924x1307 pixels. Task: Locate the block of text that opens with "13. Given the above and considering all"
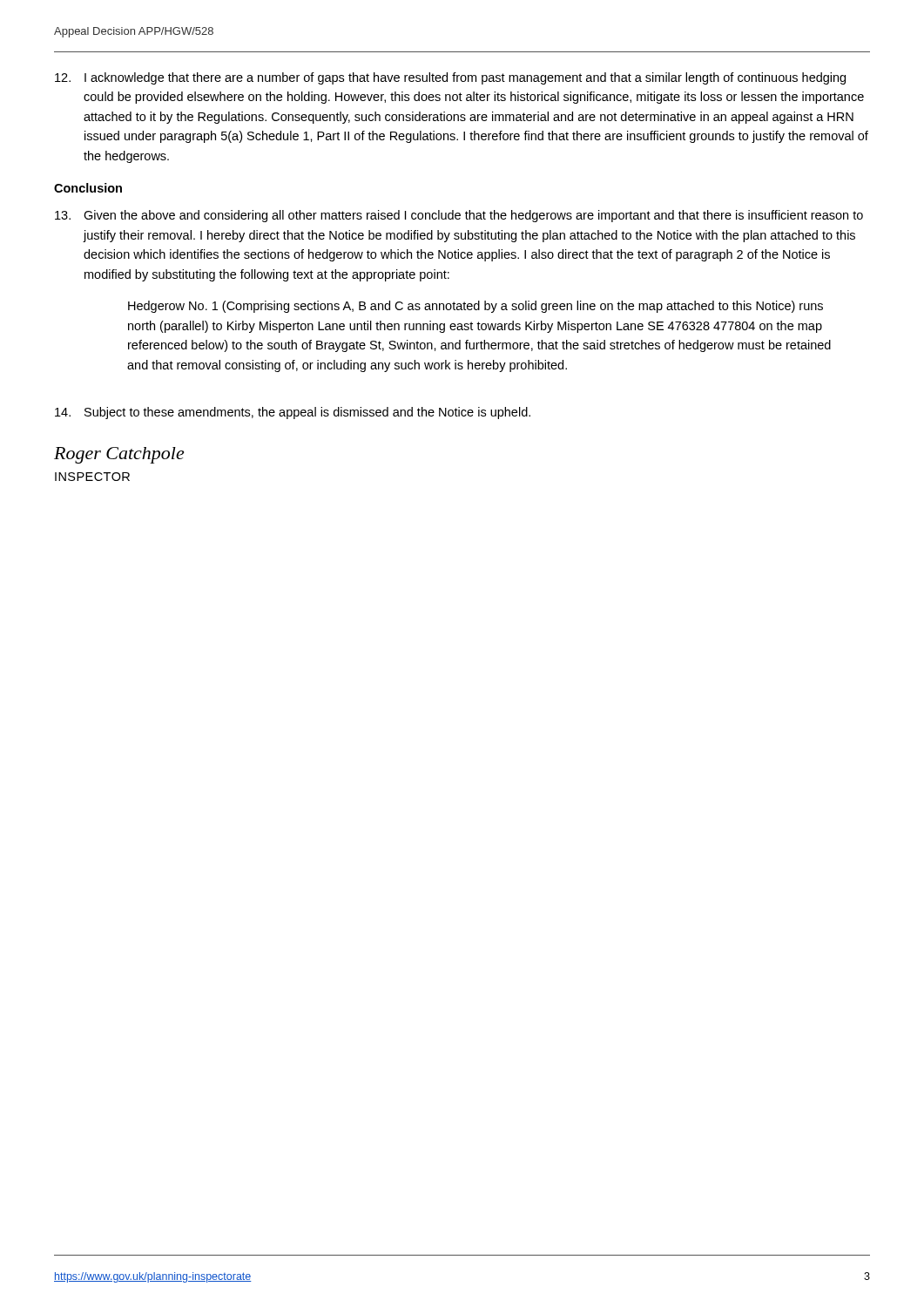click(x=462, y=296)
